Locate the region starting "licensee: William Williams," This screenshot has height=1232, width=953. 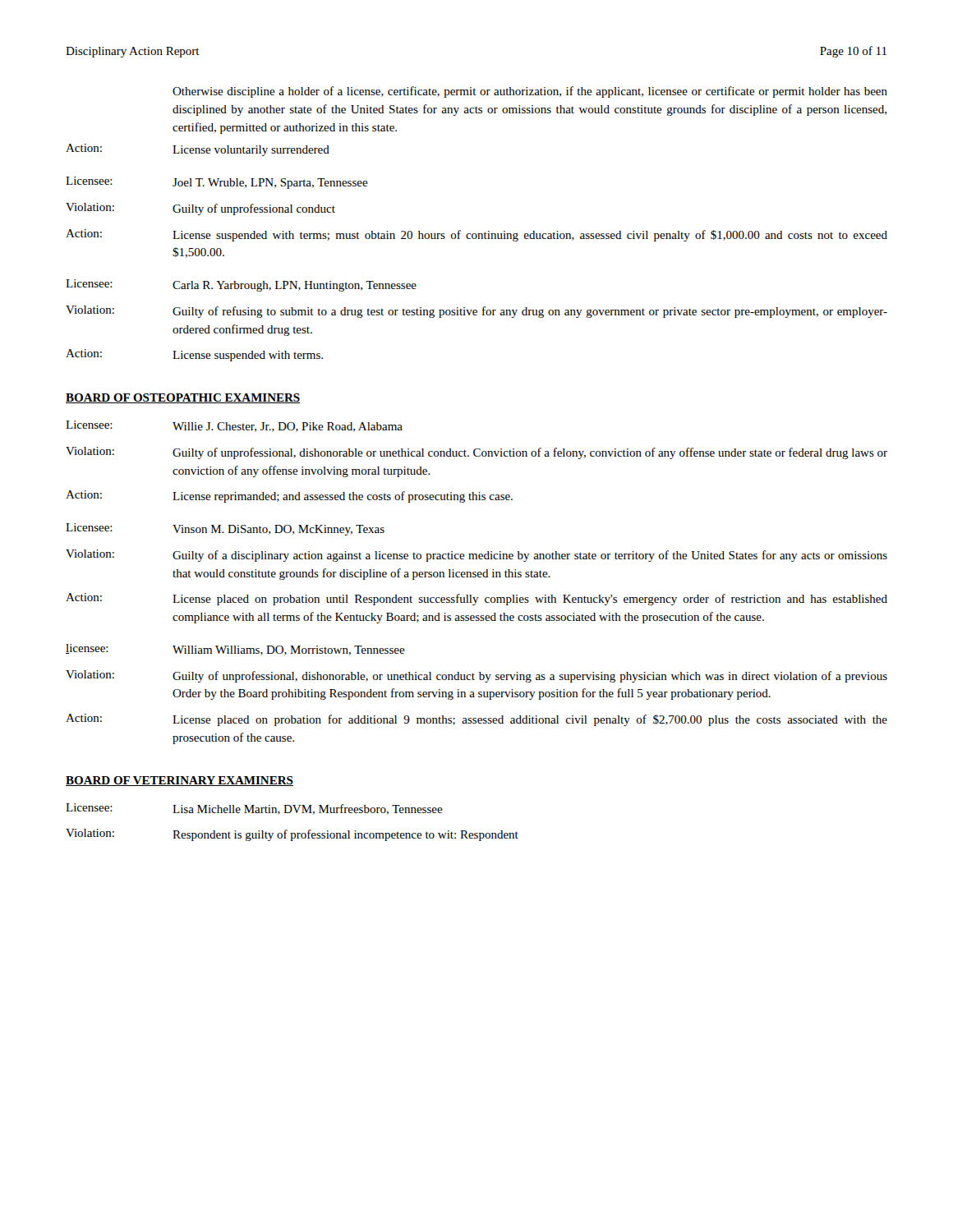click(235, 650)
